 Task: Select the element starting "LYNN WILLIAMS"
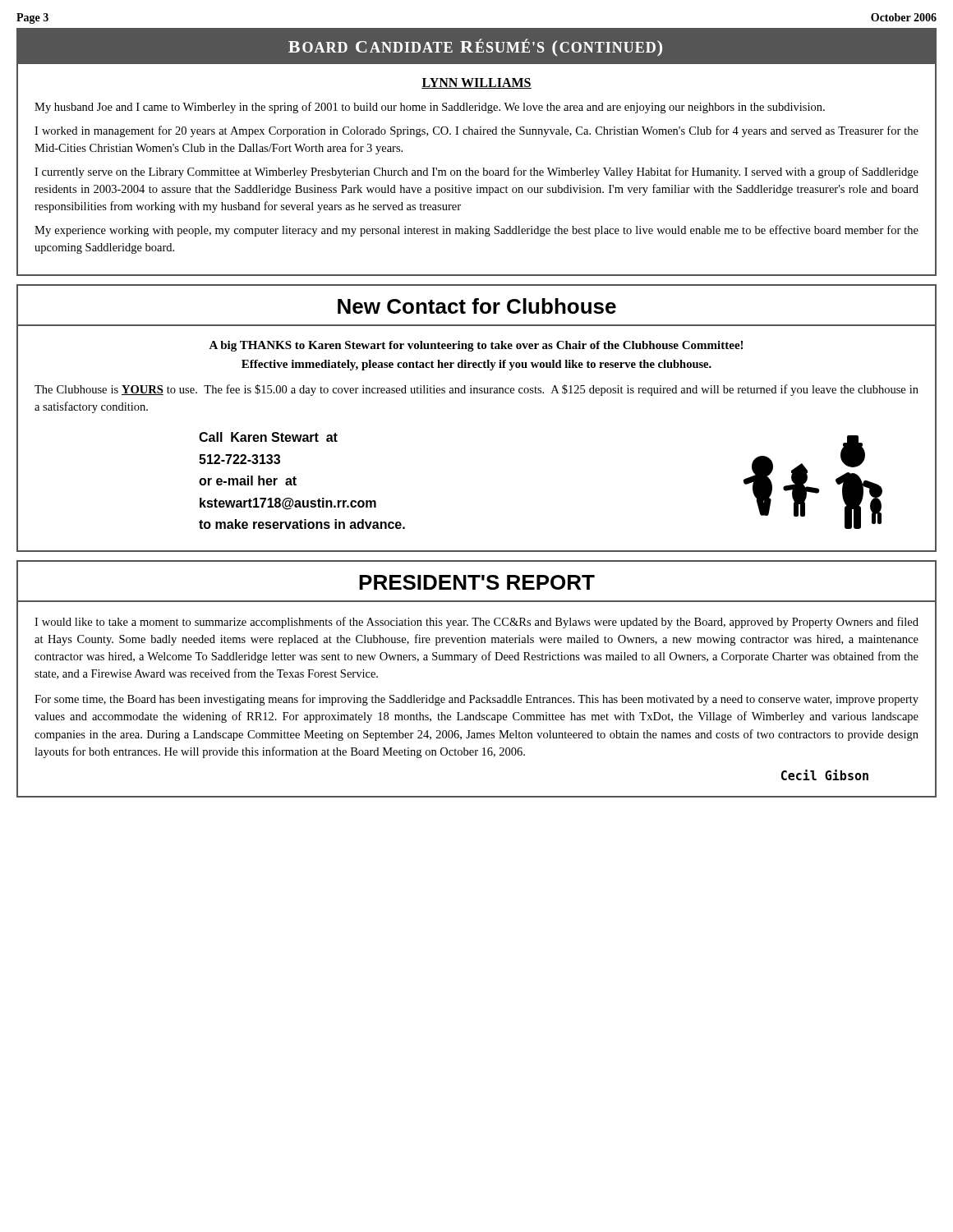pos(476,83)
